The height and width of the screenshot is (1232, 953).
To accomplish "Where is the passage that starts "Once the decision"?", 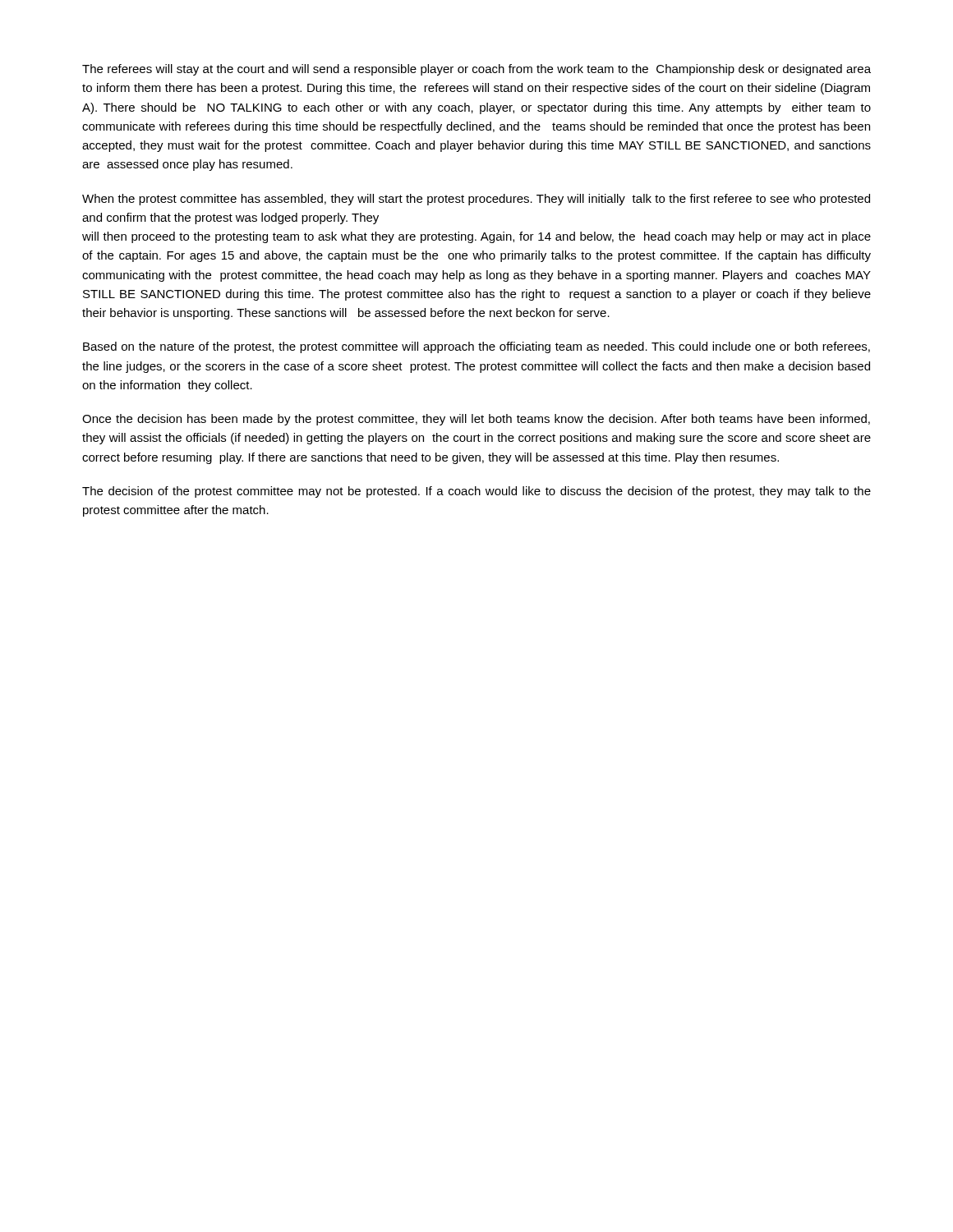I will click(476, 438).
